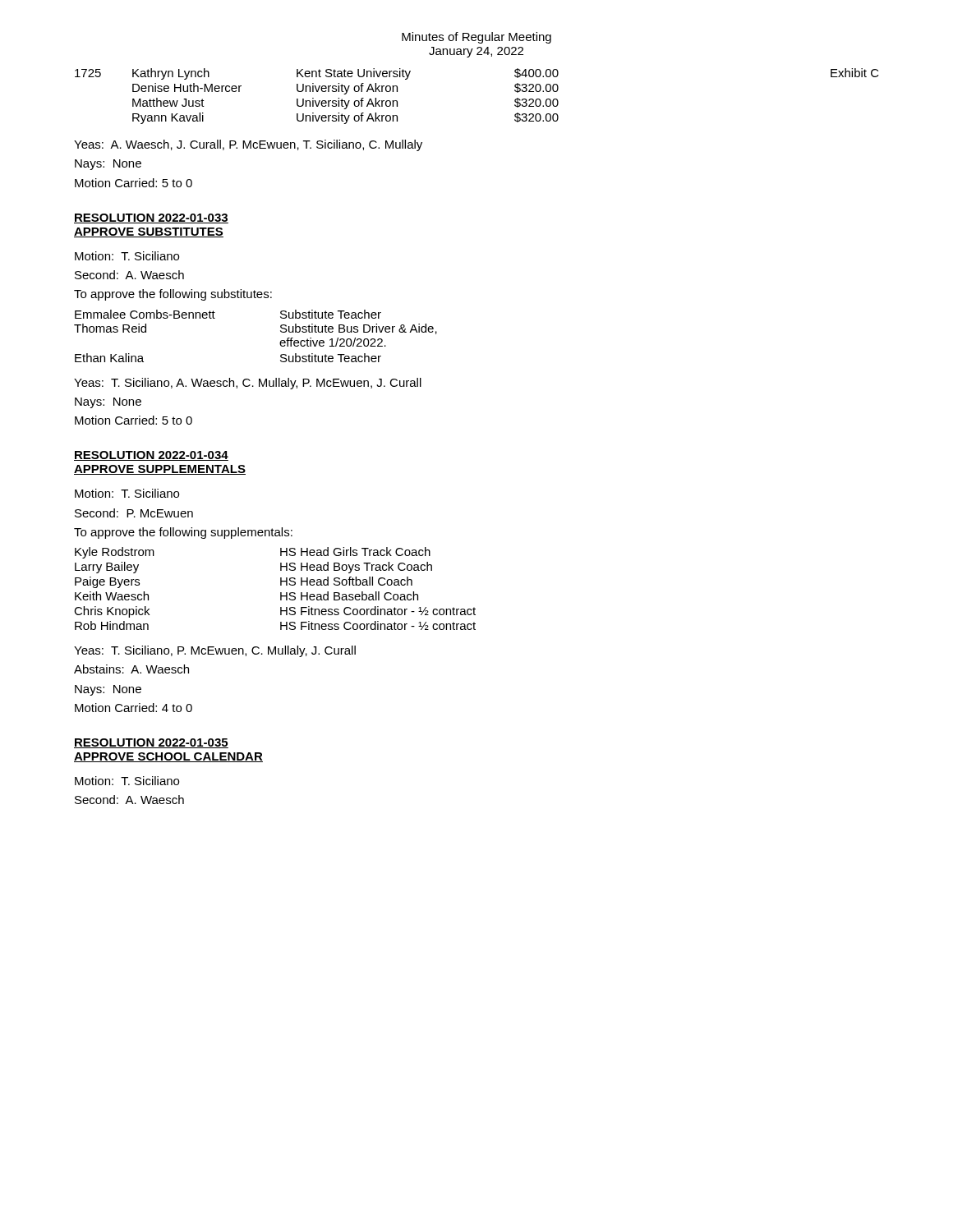Point to the block starting "Yeas: T. Siciliano, A. Waesch, C. Mullaly,"
The height and width of the screenshot is (1232, 953).
click(248, 384)
